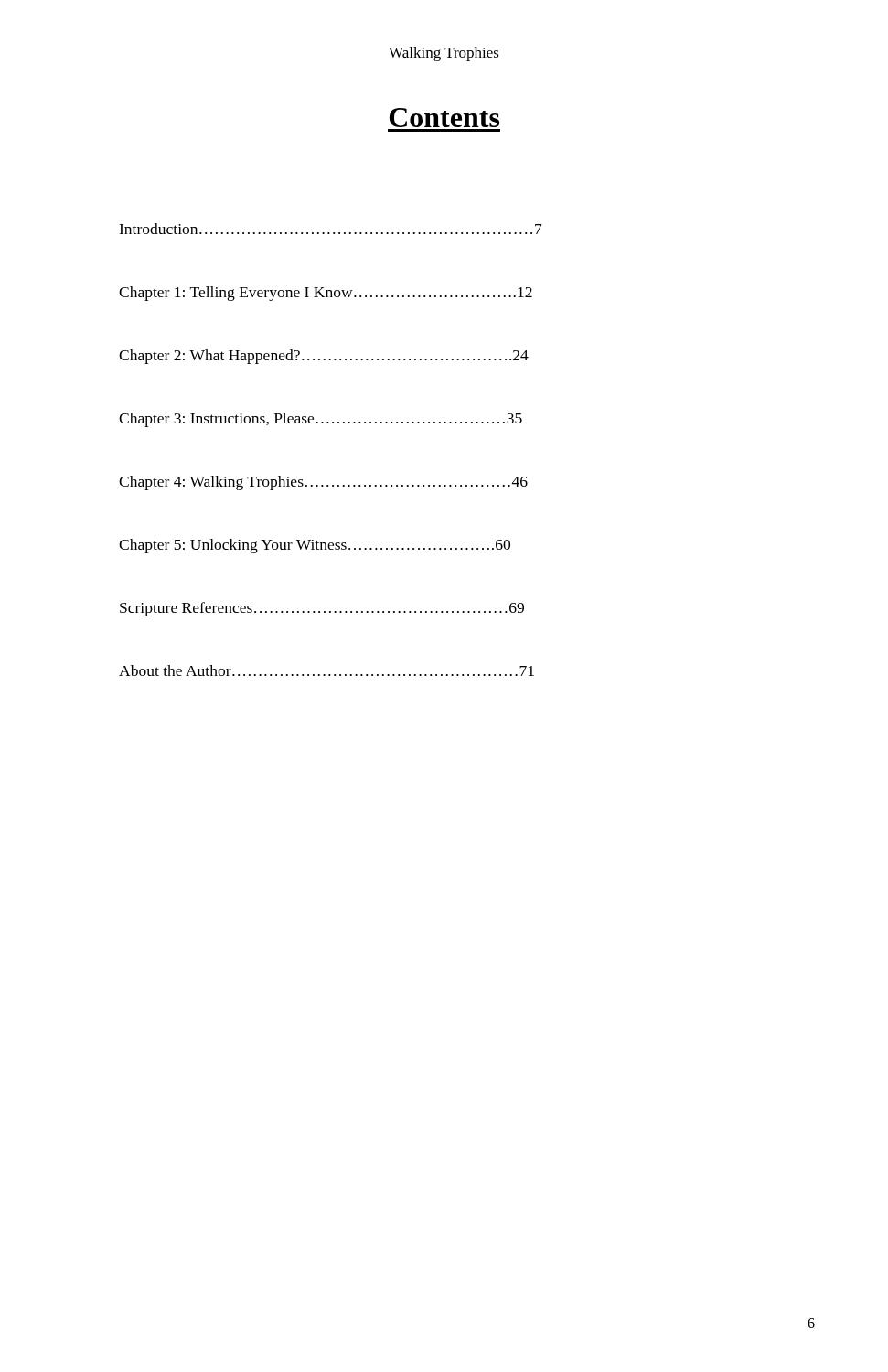The height and width of the screenshot is (1372, 888).
Task: Locate the list item that says "Chapter 1: Telling Everyone"
Action: pyautogui.click(x=326, y=292)
